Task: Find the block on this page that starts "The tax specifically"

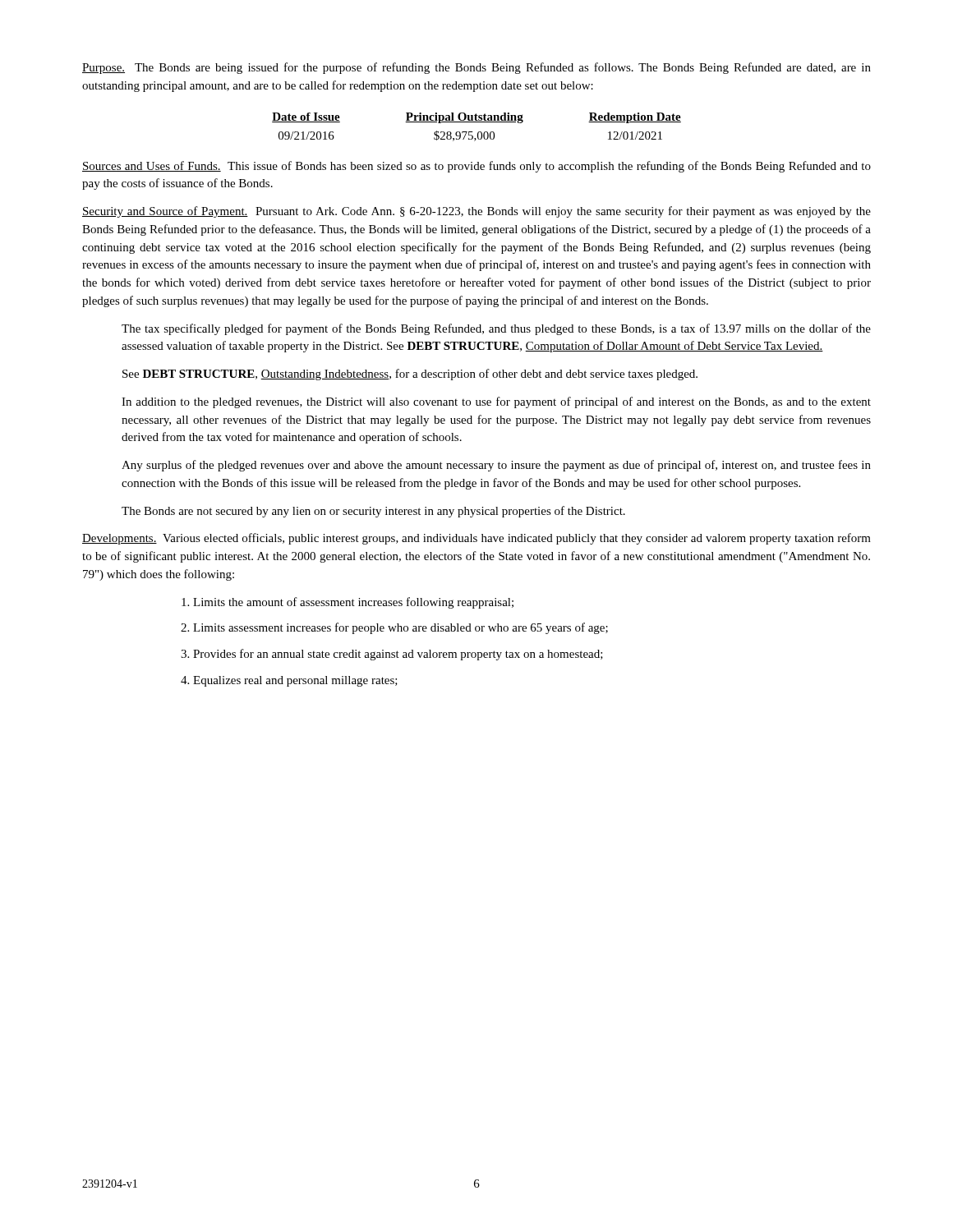Action: [x=496, y=338]
